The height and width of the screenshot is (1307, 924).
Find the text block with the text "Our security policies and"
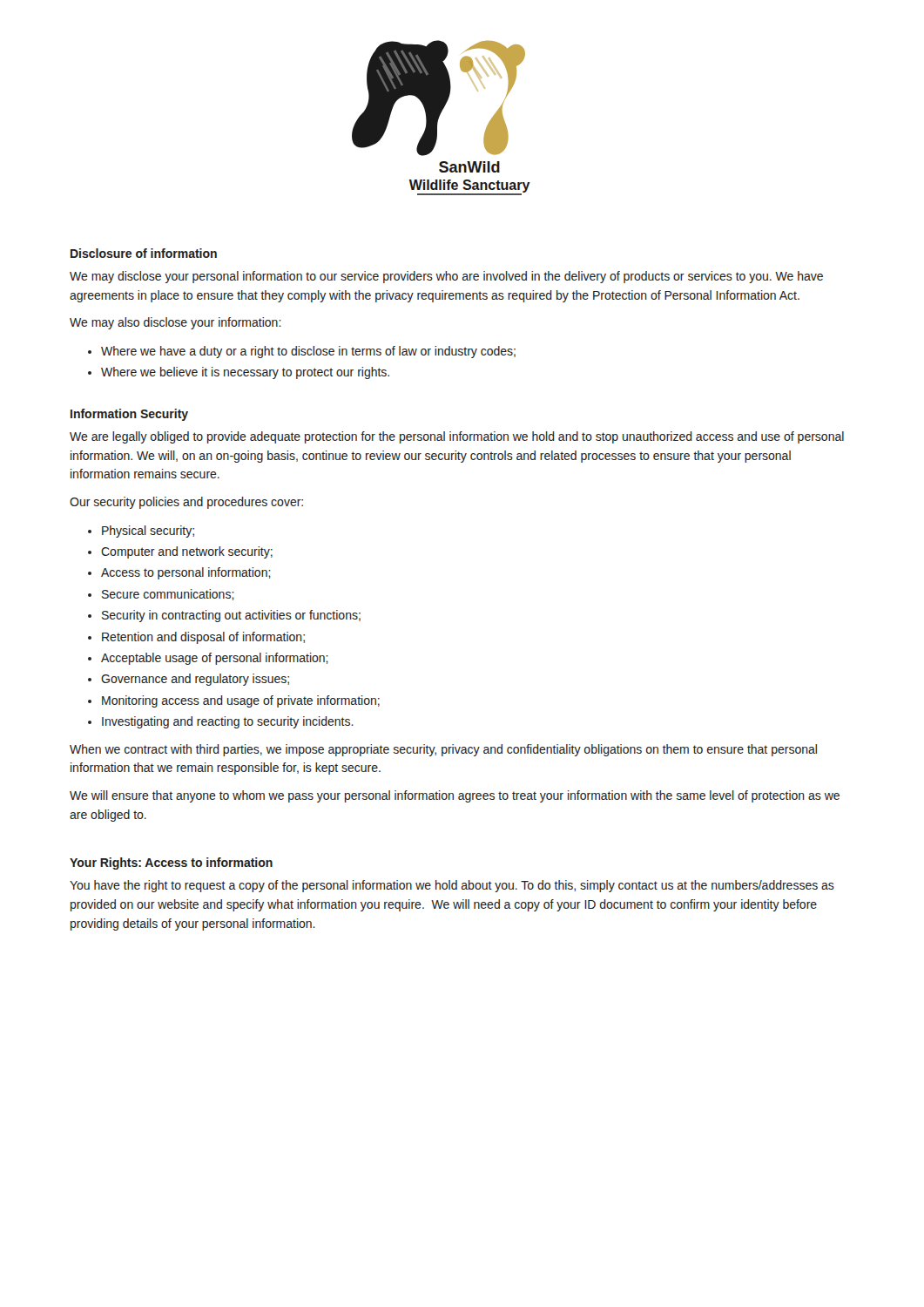[187, 502]
